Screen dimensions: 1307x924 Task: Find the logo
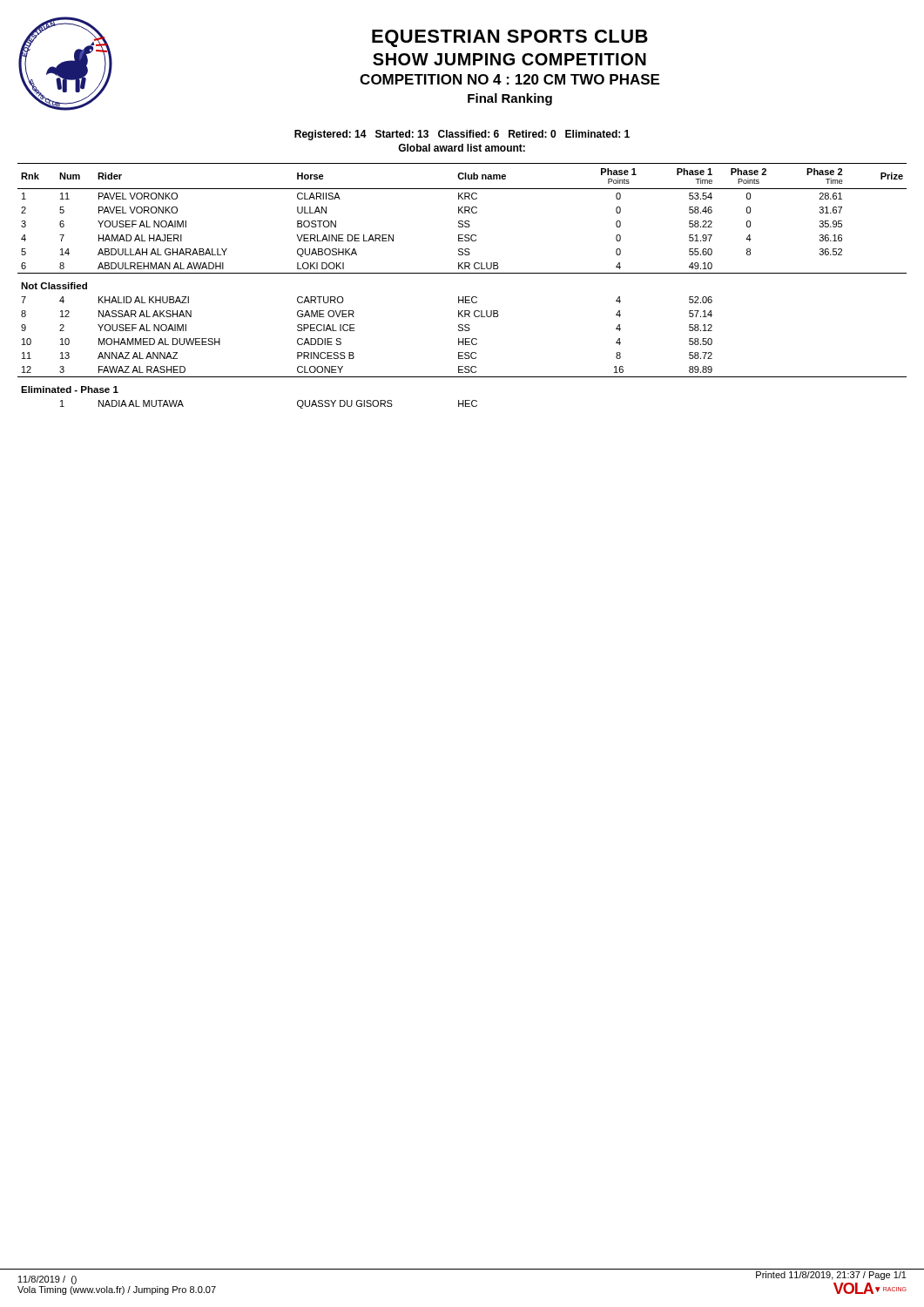tap(70, 65)
